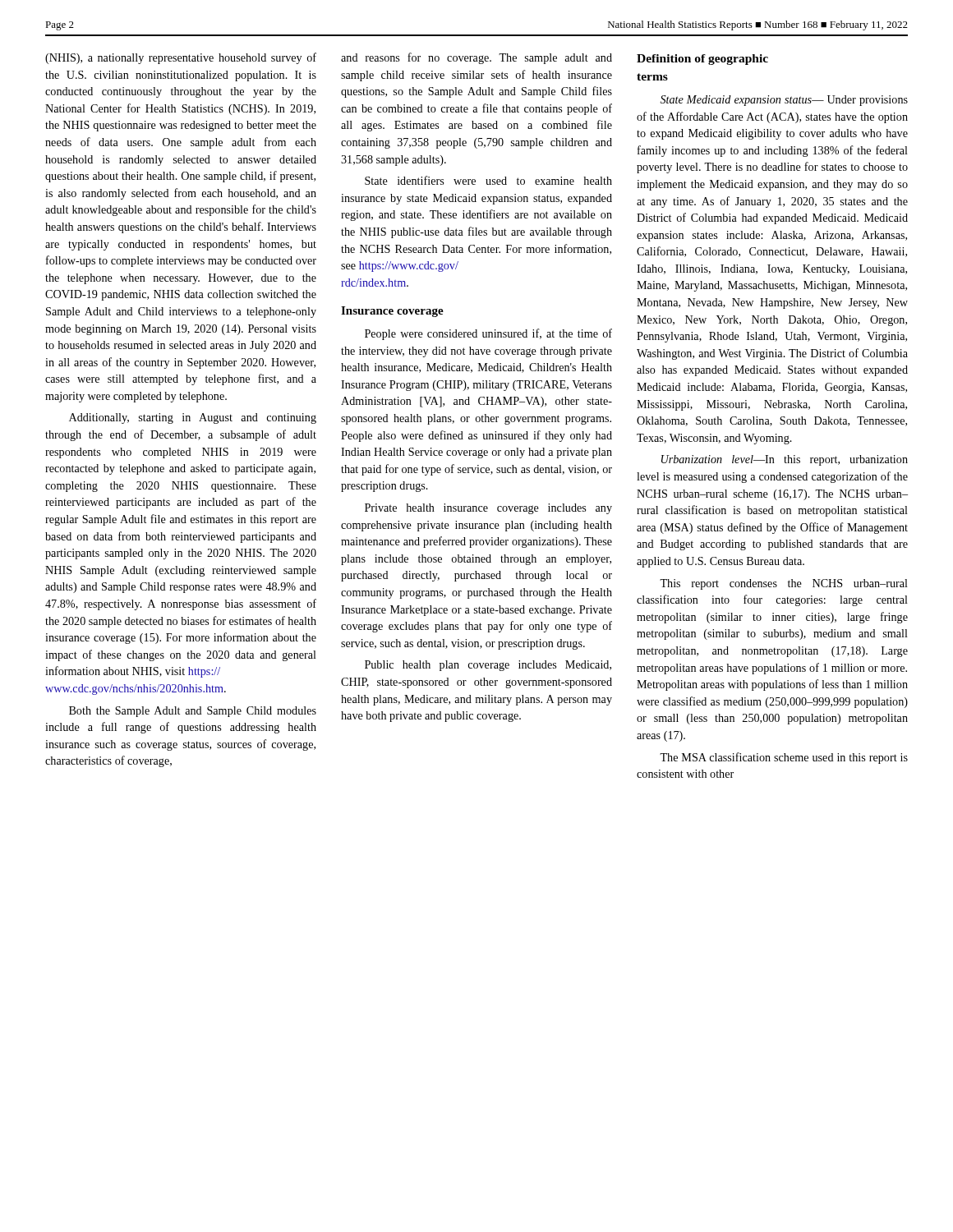Locate the block starting "State Medicaid expansion status— Under provisions of the"
This screenshot has width=953, height=1232.
(772, 437)
